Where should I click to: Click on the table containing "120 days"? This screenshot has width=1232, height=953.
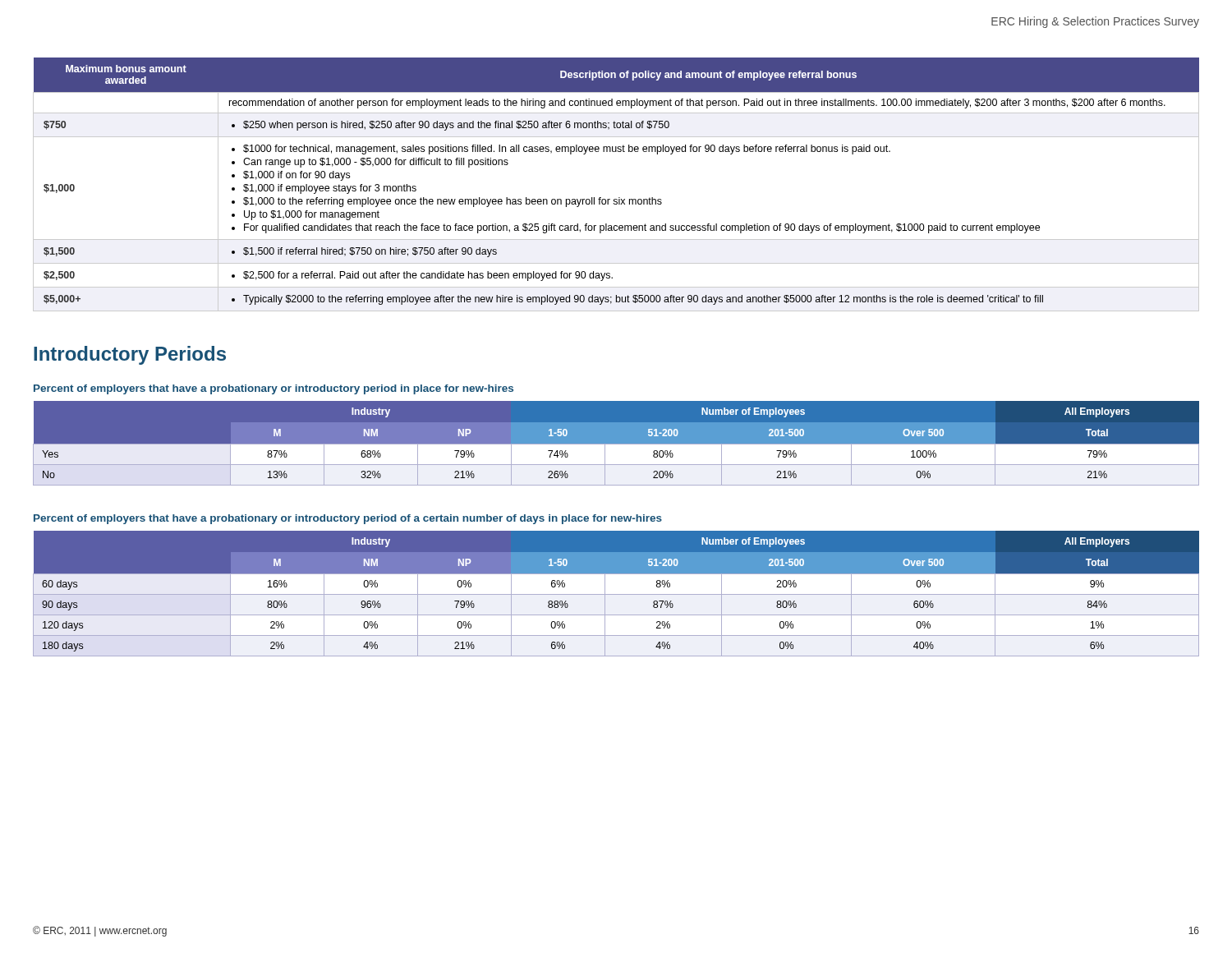tap(616, 594)
